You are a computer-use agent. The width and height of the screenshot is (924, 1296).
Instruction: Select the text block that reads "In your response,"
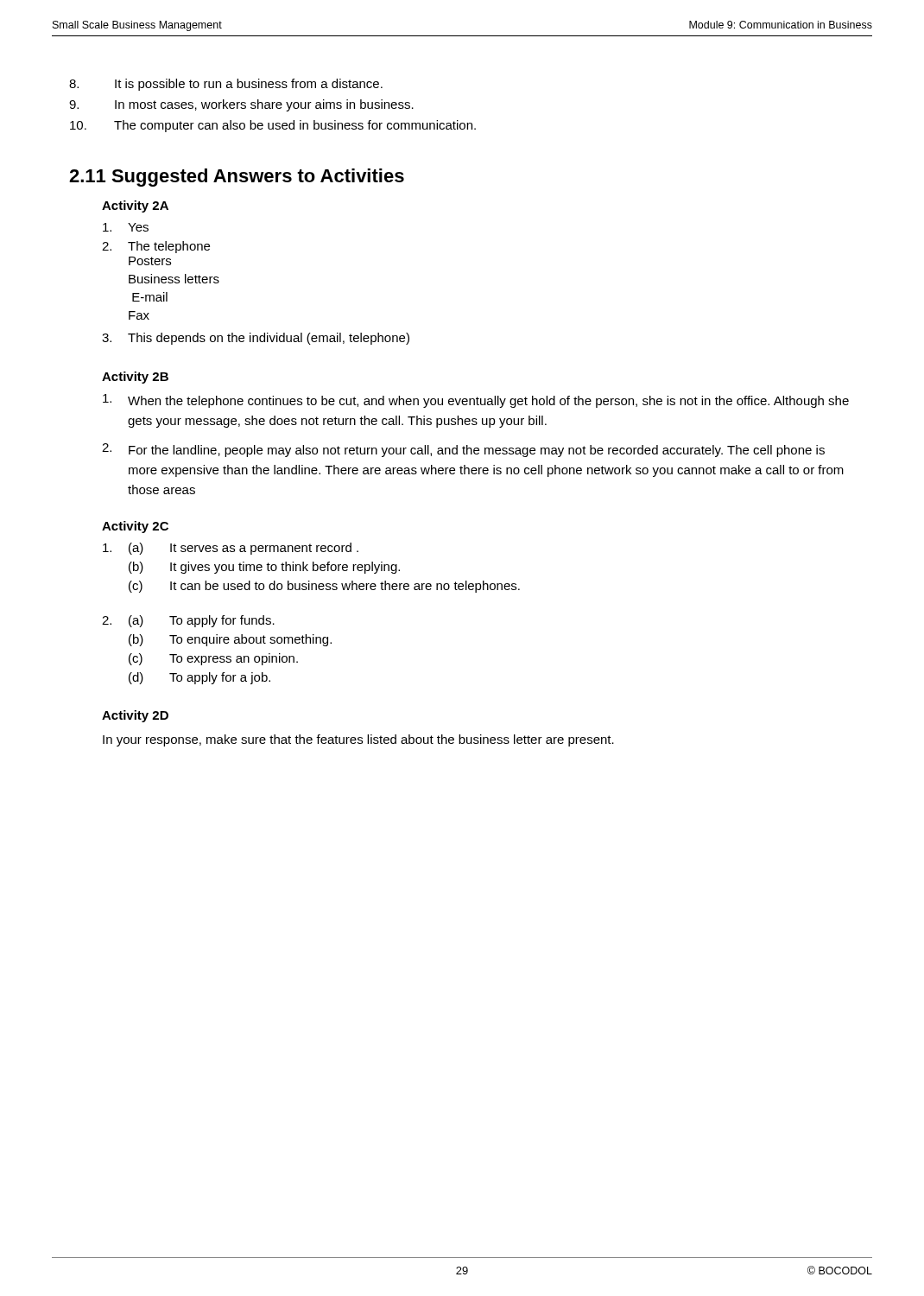pos(358,739)
